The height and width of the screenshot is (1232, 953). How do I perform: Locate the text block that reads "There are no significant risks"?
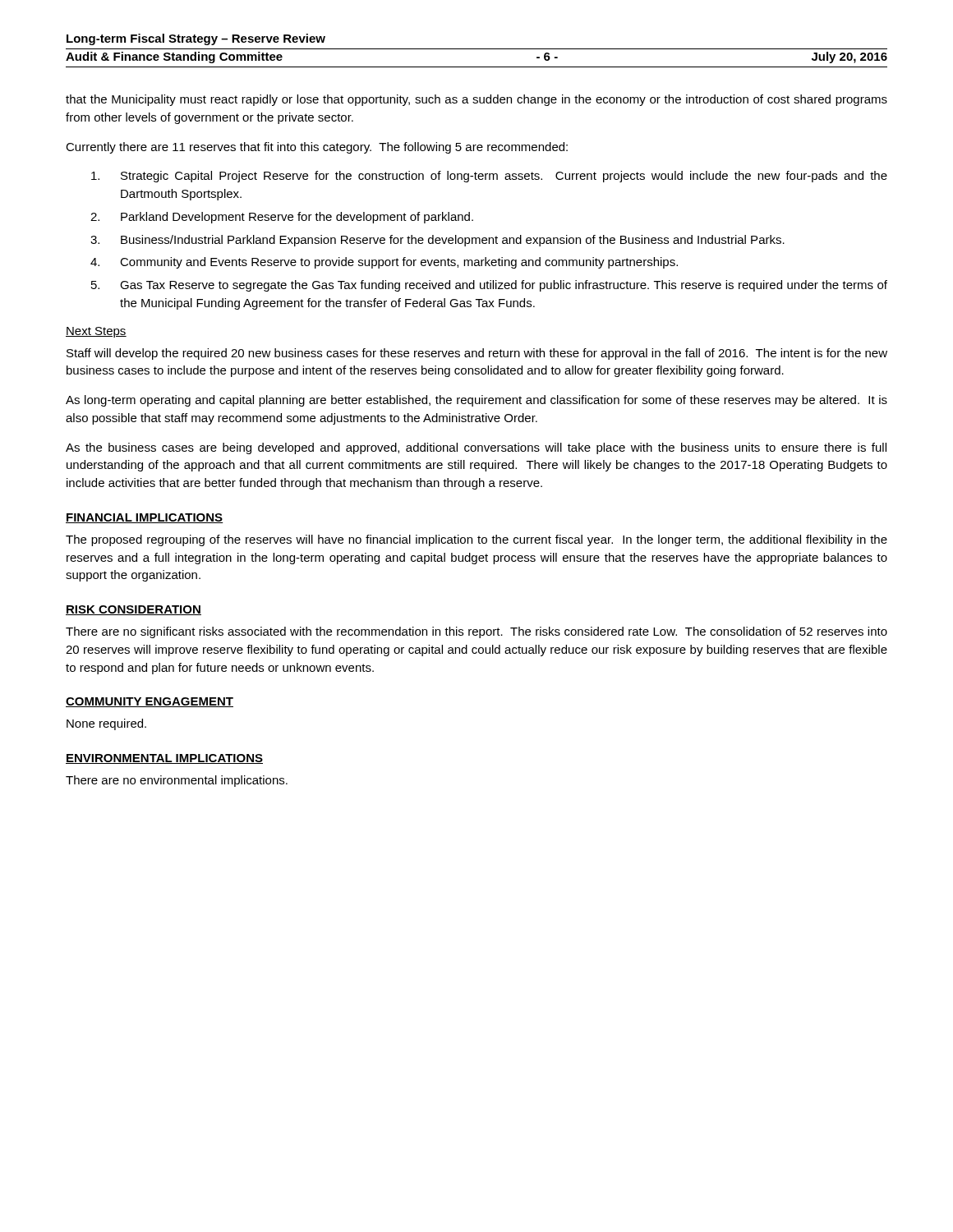(x=476, y=649)
